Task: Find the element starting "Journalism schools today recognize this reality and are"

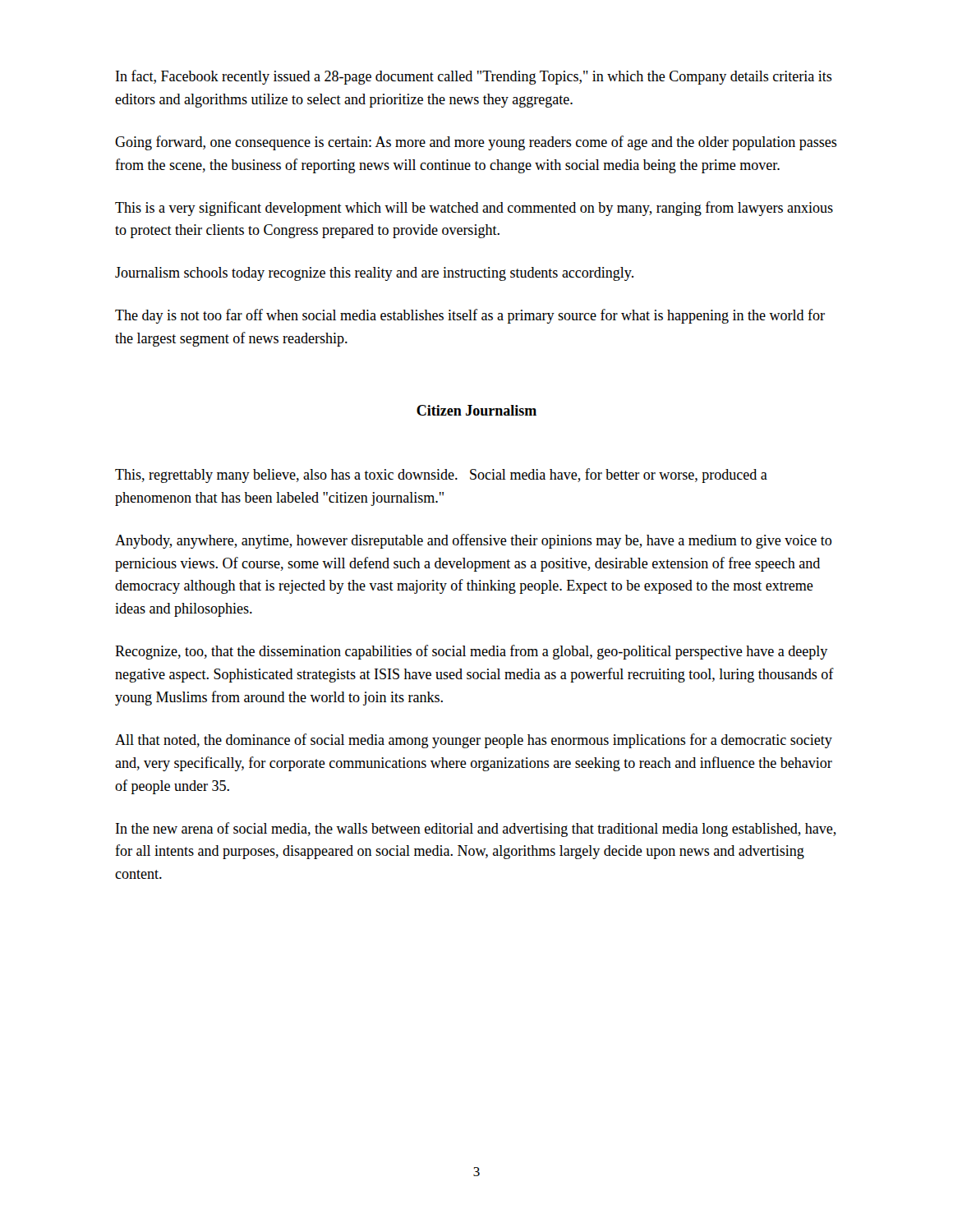Action: click(x=375, y=273)
